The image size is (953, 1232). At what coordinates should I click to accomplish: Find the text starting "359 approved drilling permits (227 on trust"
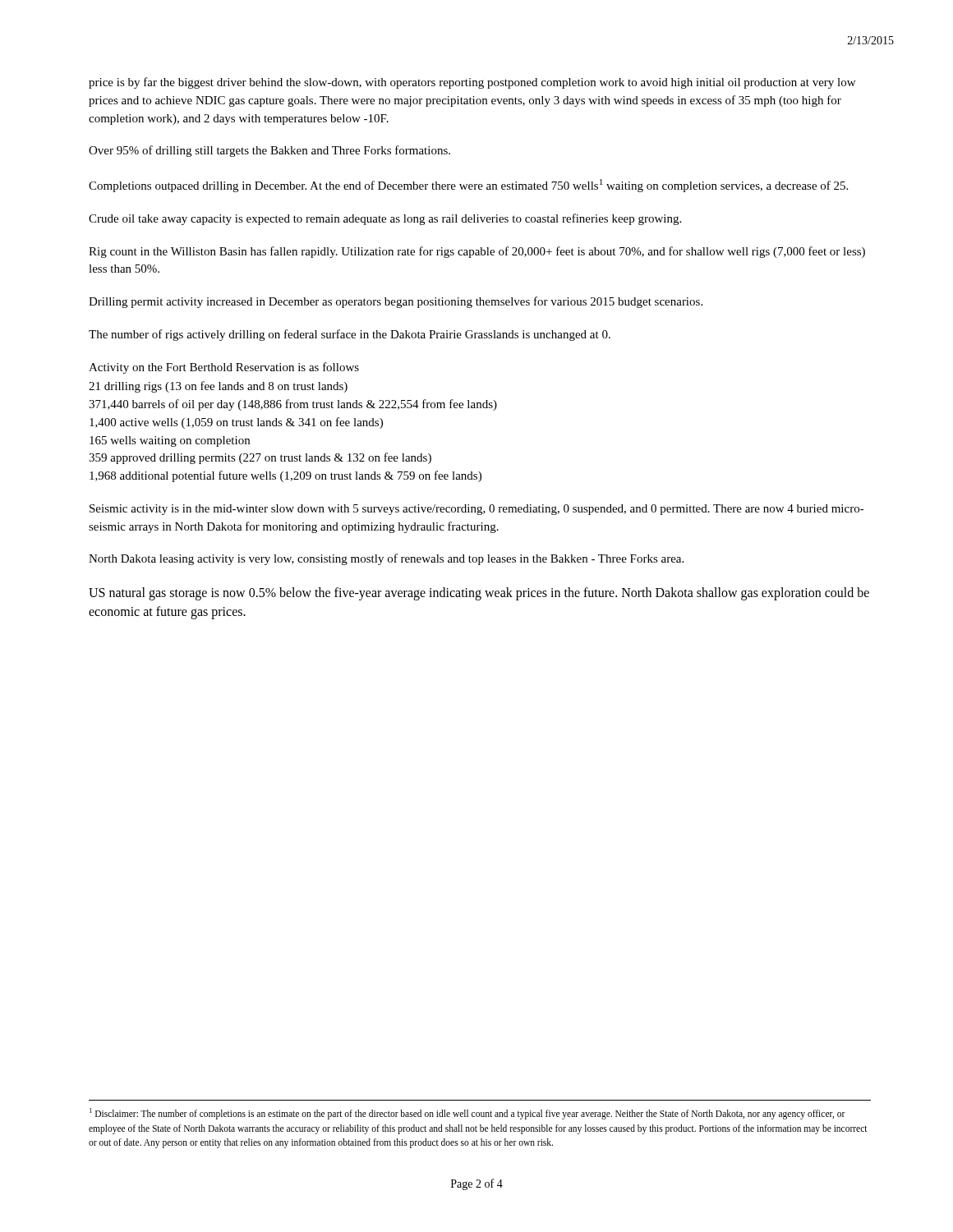260,458
